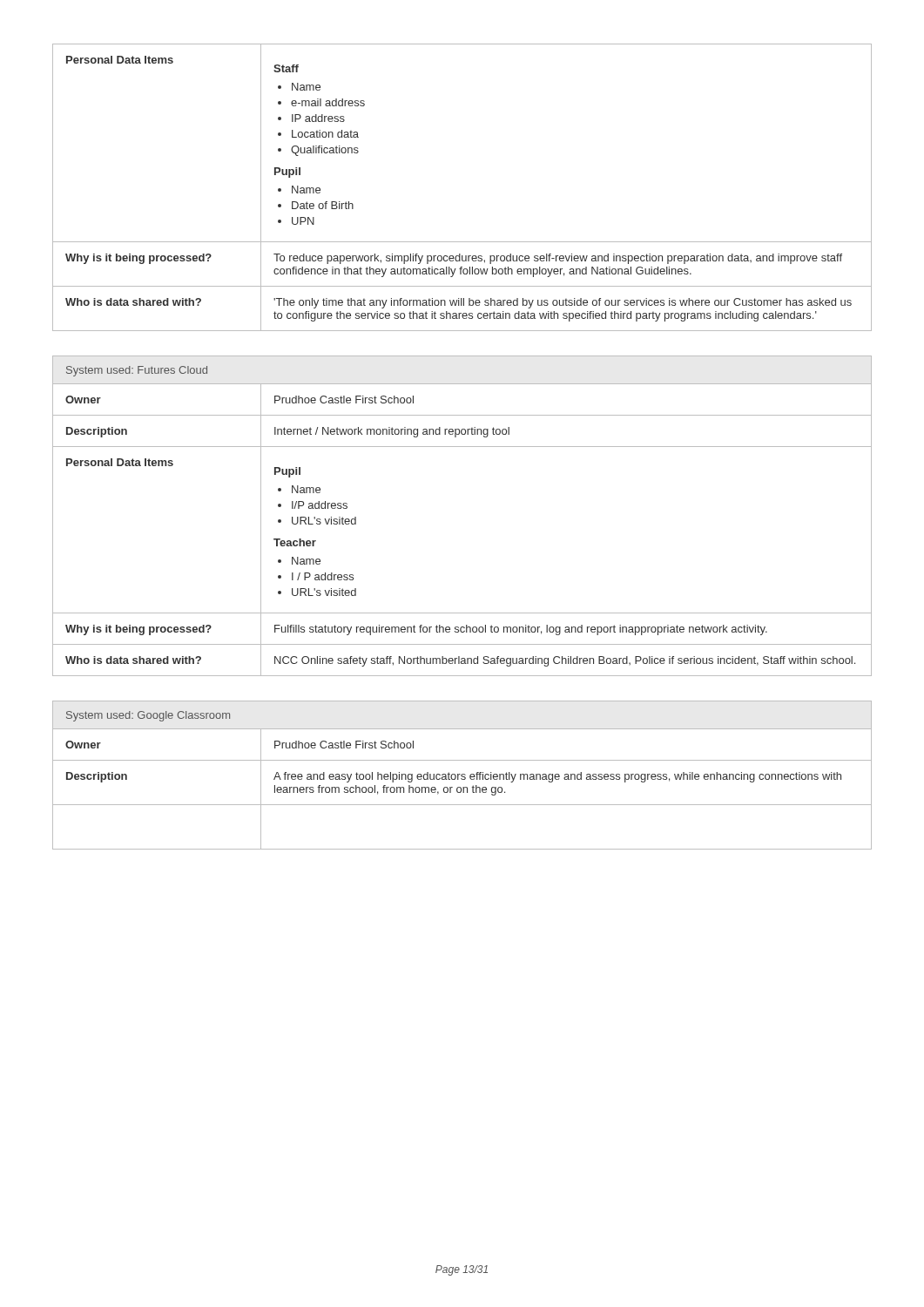Locate the table with the text "System used: Google"
The width and height of the screenshot is (924, 1307).
click(462, 775)
